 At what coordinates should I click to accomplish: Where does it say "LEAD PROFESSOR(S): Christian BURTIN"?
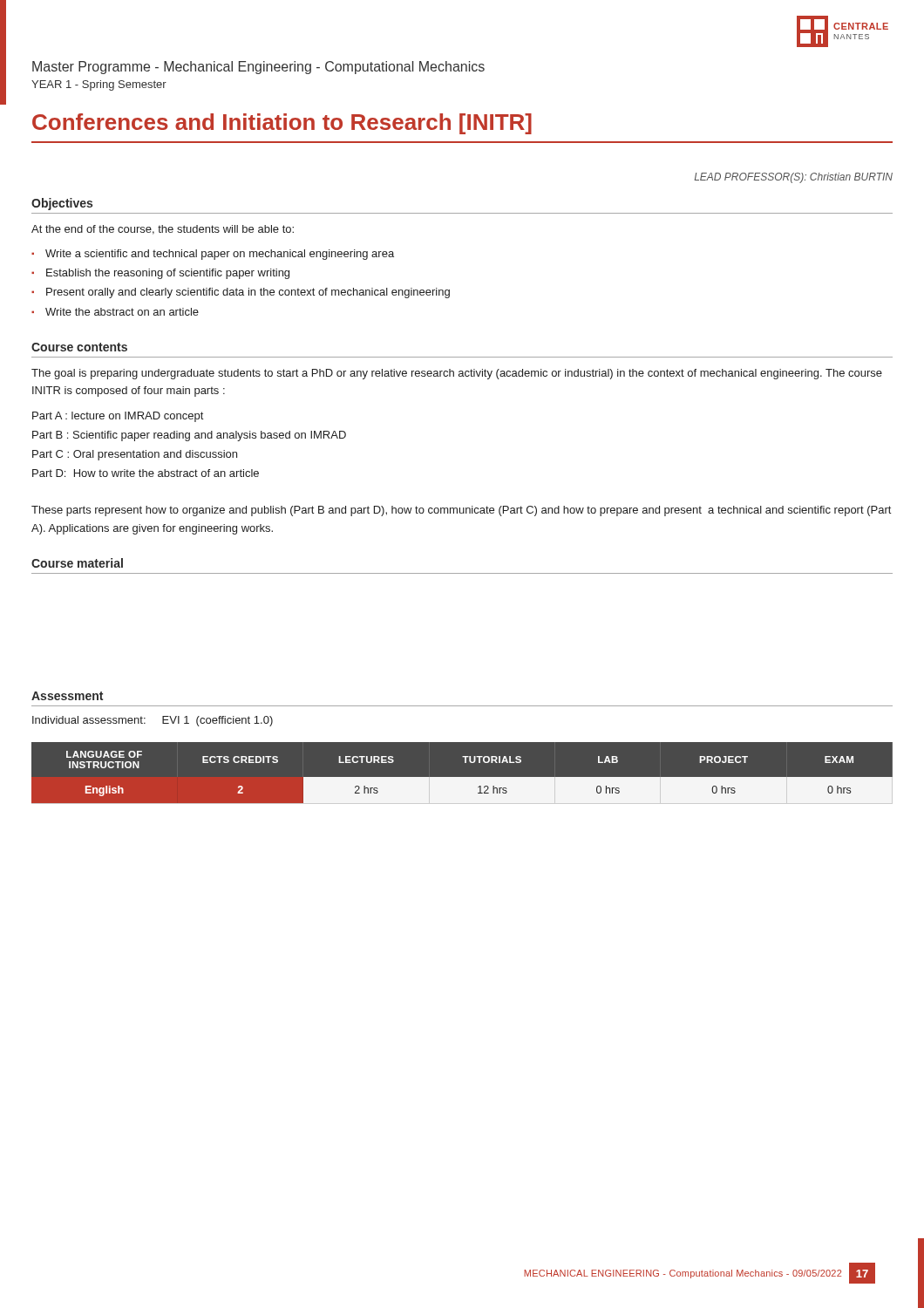click(x=793, y=177)
